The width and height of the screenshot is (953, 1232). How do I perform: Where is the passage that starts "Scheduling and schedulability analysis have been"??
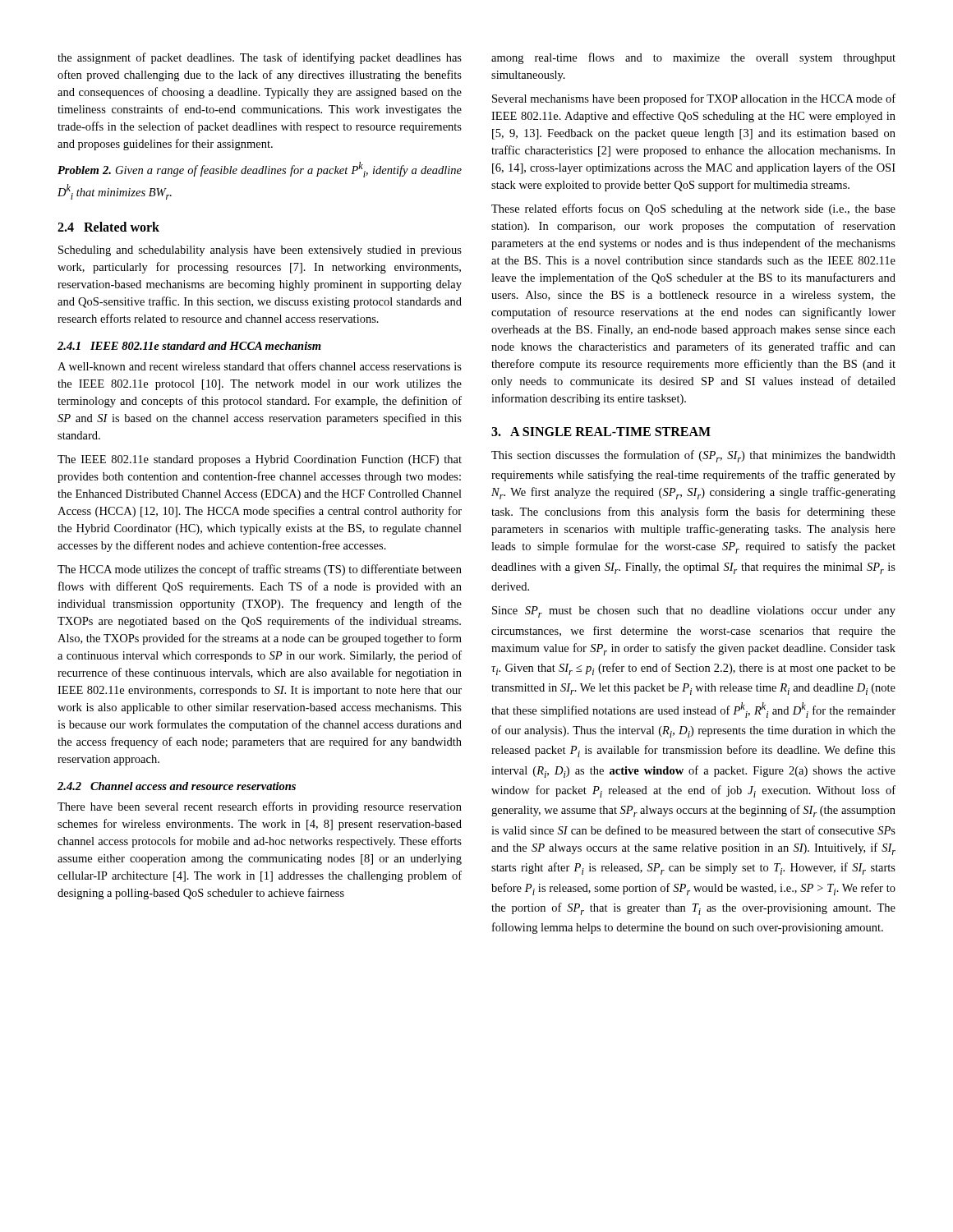pos(260,284)
